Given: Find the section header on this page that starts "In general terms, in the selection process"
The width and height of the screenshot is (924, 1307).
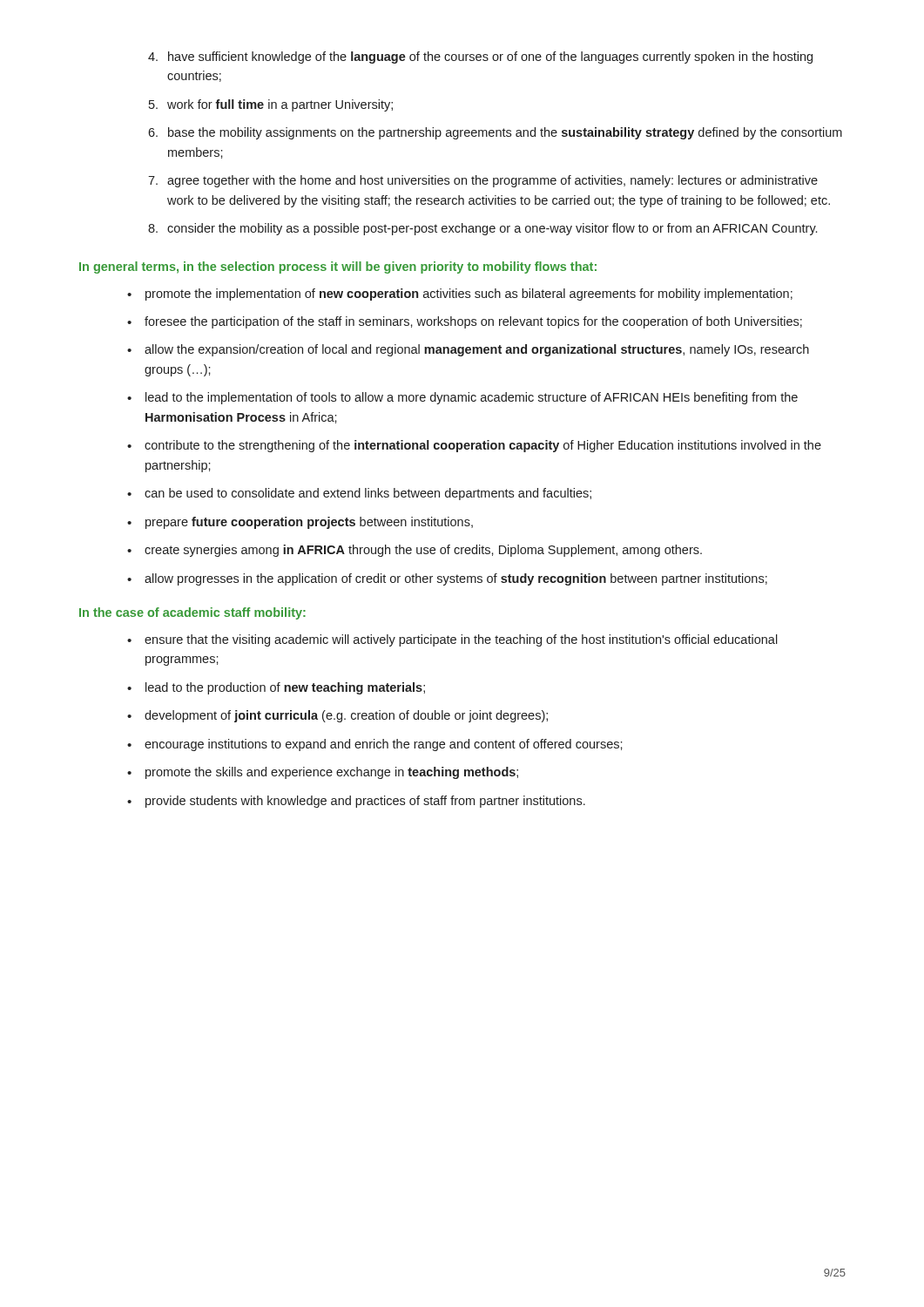Looking at the screenshot, I should pyautogui.click(x=338, y=266).
